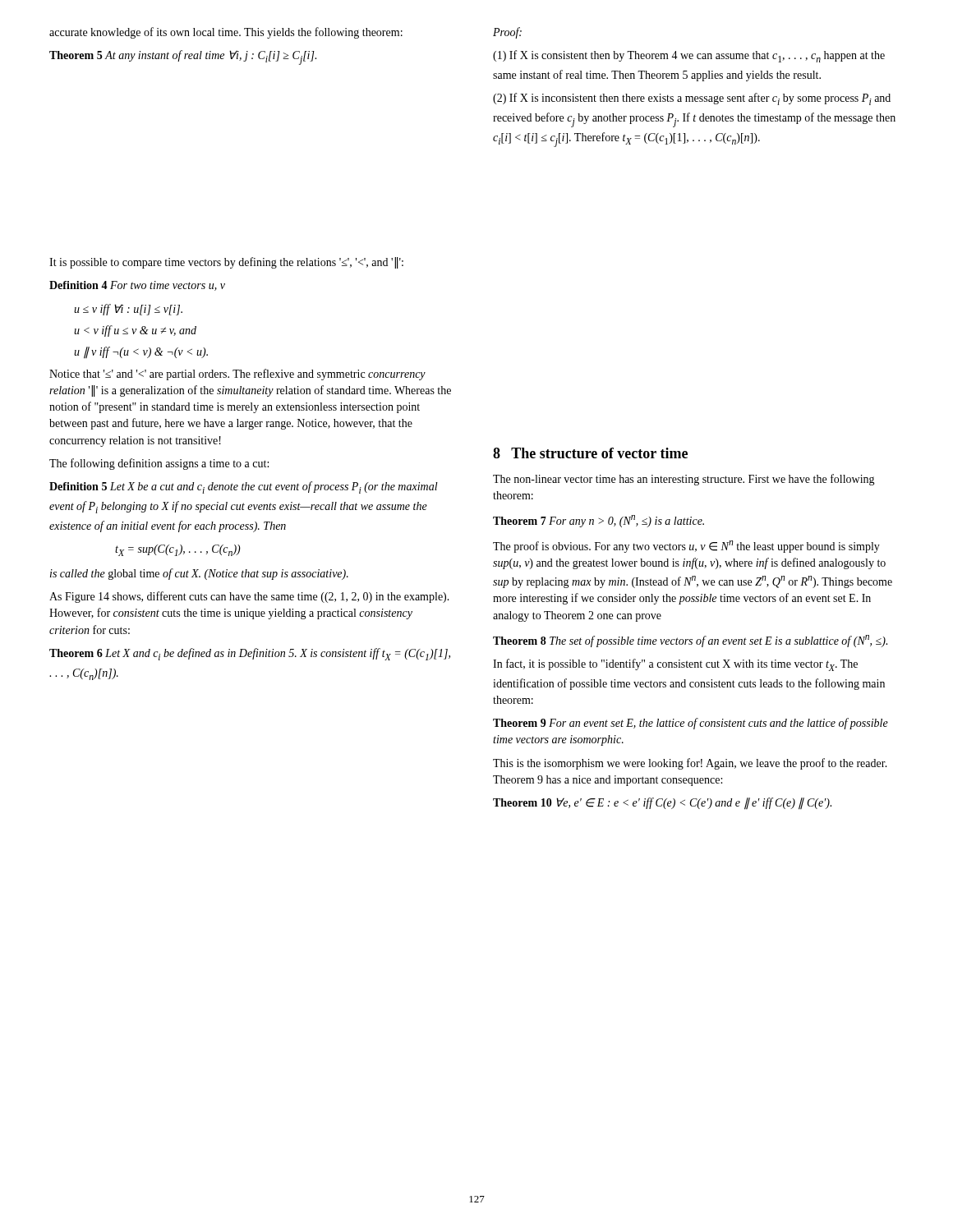Click the passage that begins "In fact, it is possible"
953x1232 pixels.
click(698, 683)
